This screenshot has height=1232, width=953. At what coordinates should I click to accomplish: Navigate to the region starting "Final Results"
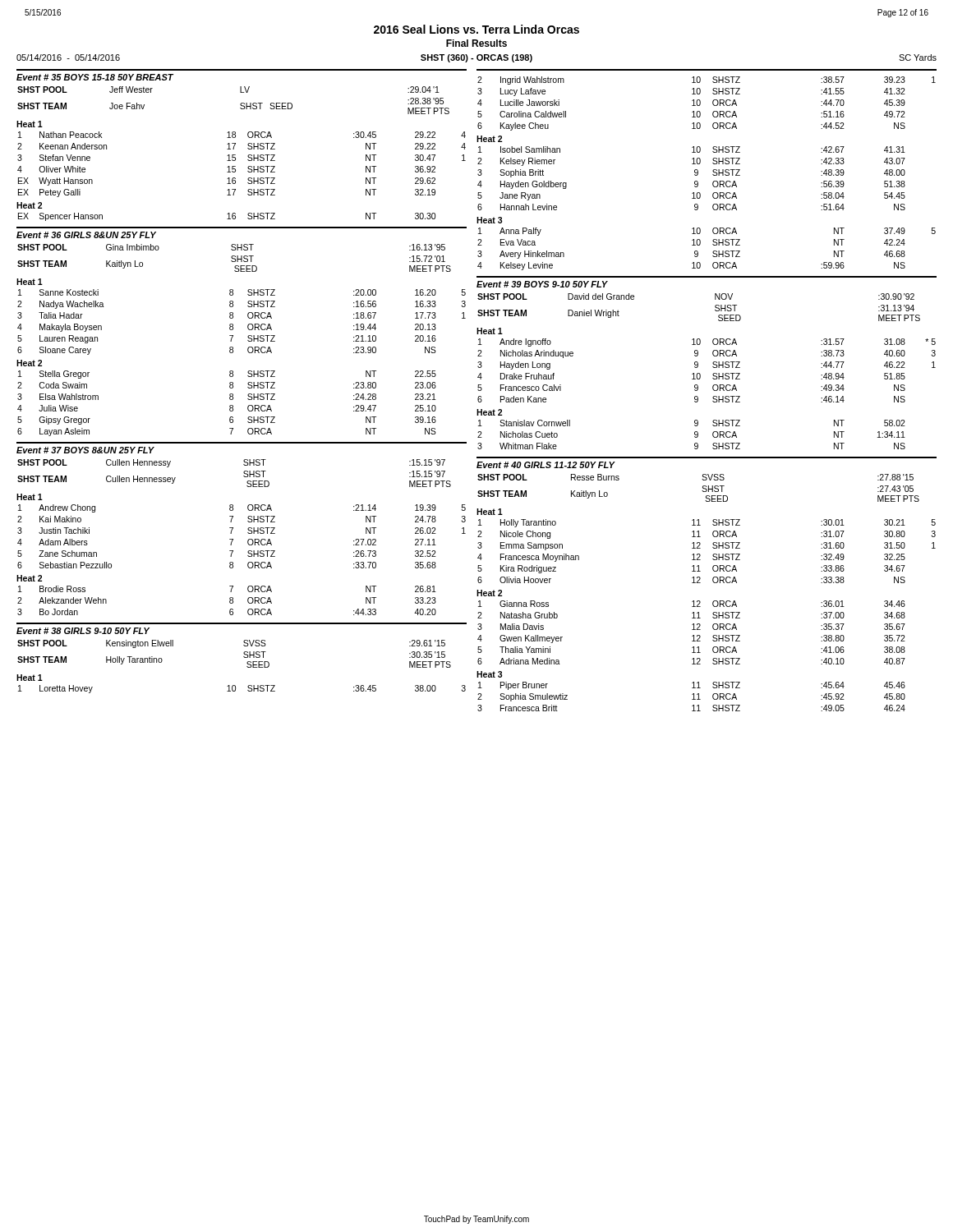476,44
